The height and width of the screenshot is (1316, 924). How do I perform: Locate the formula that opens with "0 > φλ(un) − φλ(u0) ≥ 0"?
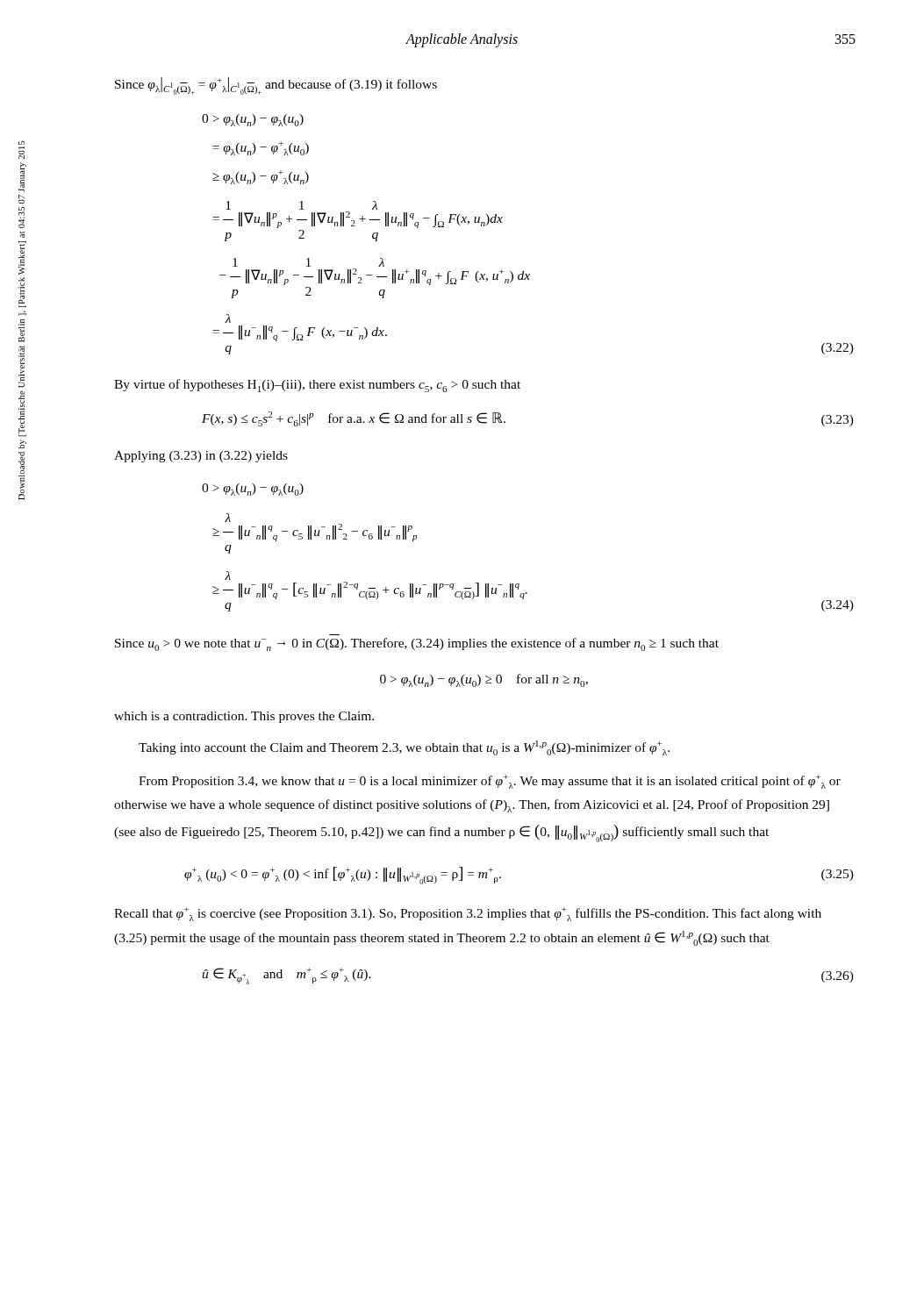[484, 680]
